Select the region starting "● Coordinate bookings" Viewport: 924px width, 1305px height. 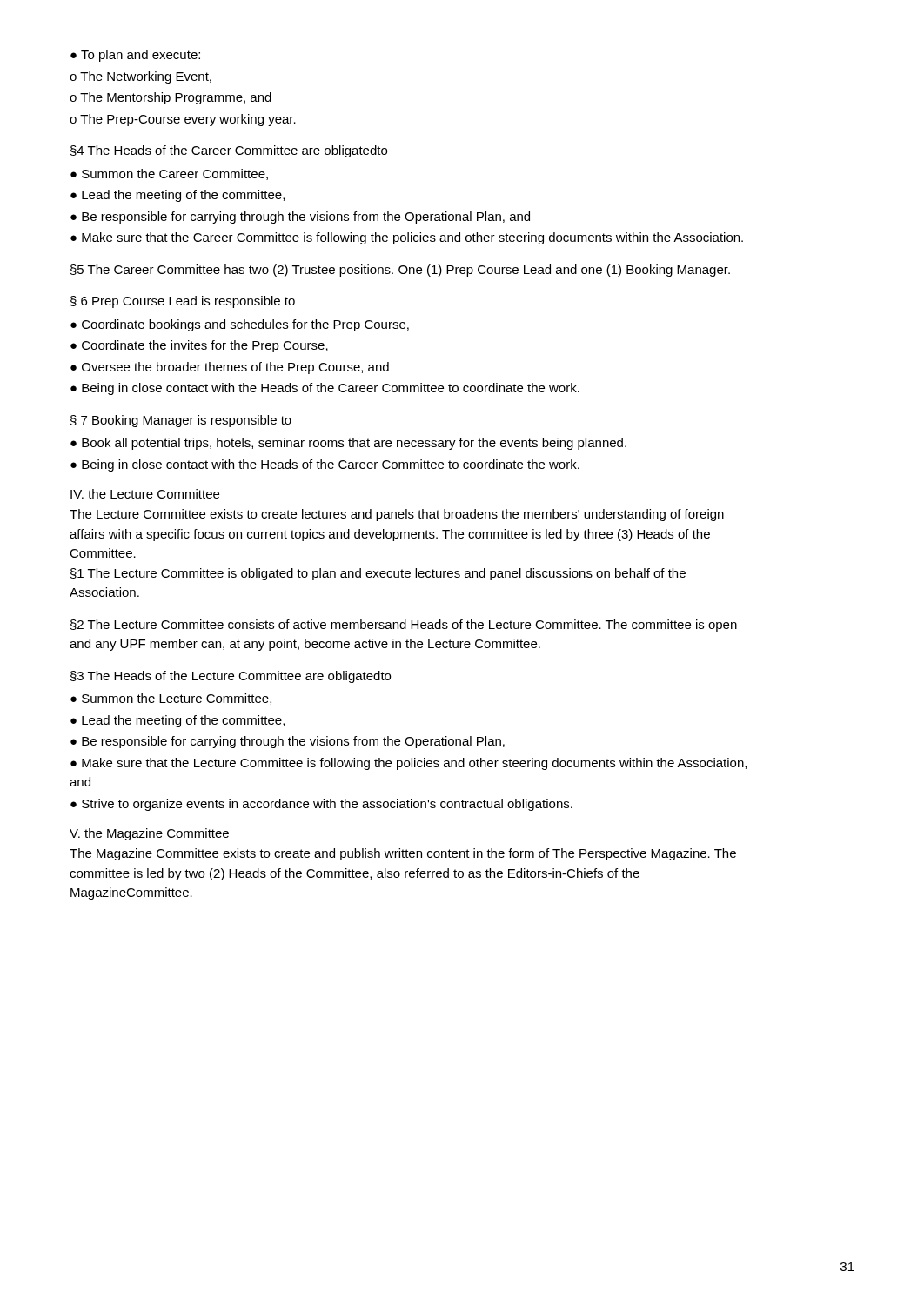click(x=240, y=324)
